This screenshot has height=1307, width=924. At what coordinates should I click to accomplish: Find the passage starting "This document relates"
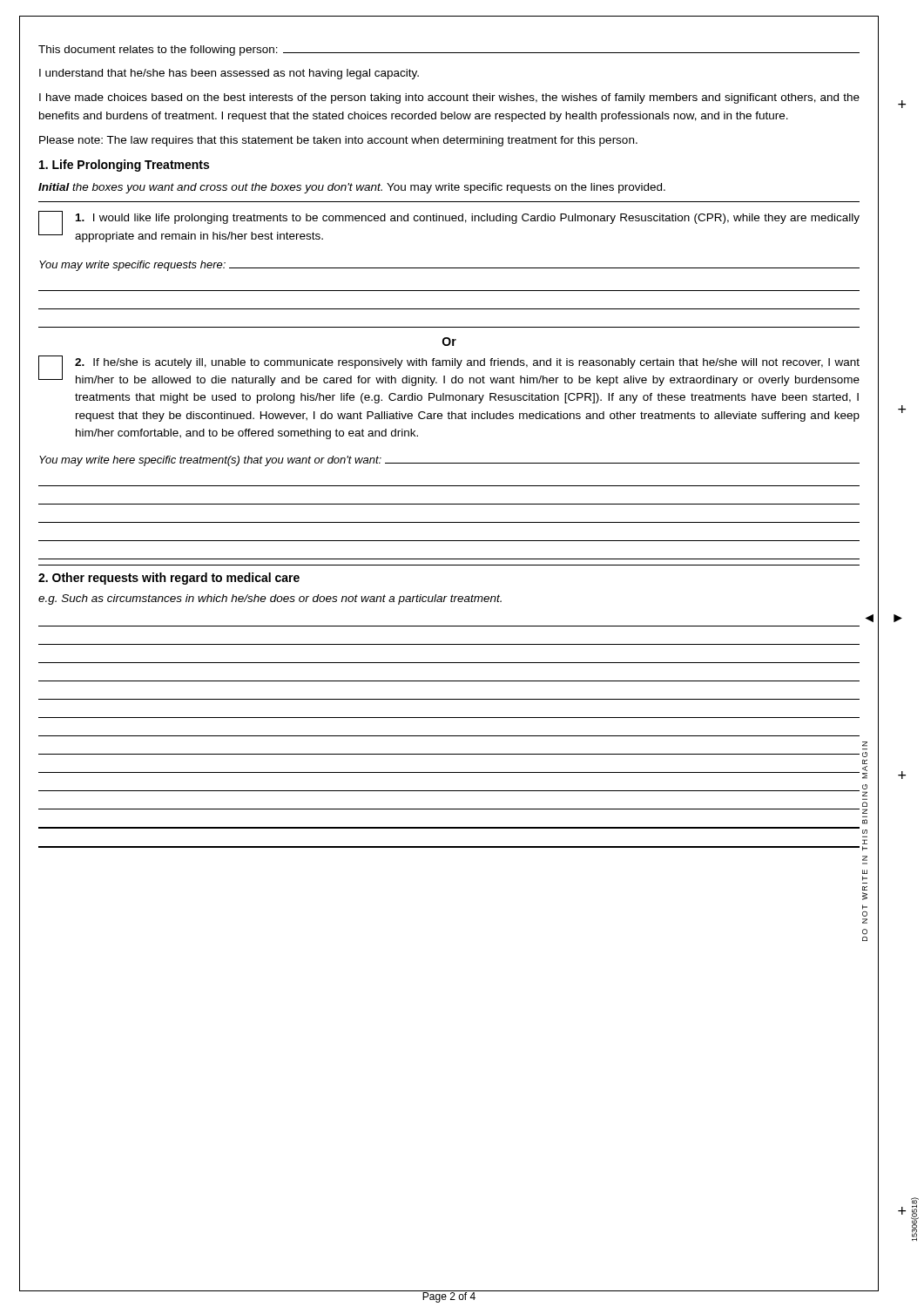tap(449, 47)
